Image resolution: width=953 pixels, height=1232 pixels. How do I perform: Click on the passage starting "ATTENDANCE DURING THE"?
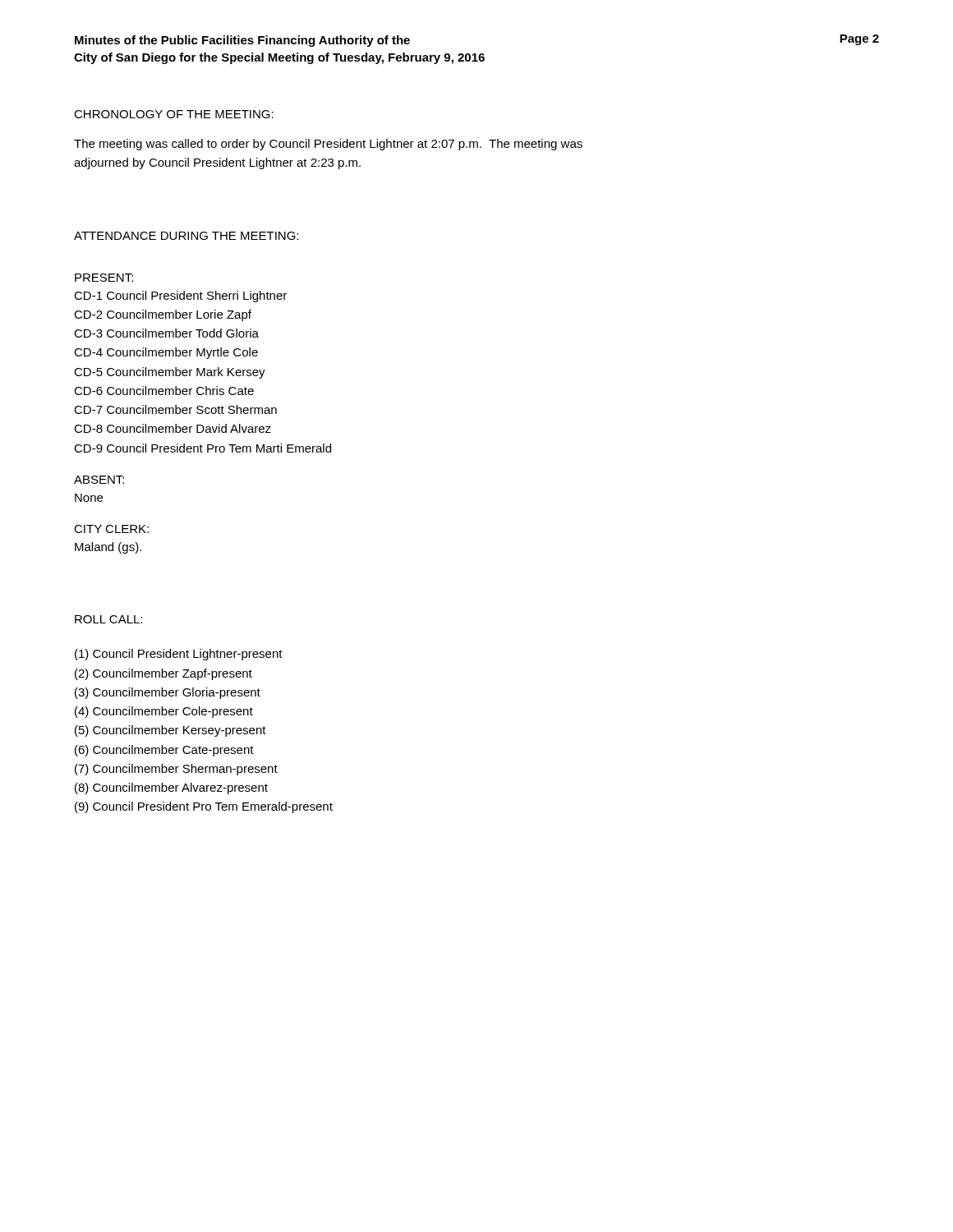(x=187, y=235)
